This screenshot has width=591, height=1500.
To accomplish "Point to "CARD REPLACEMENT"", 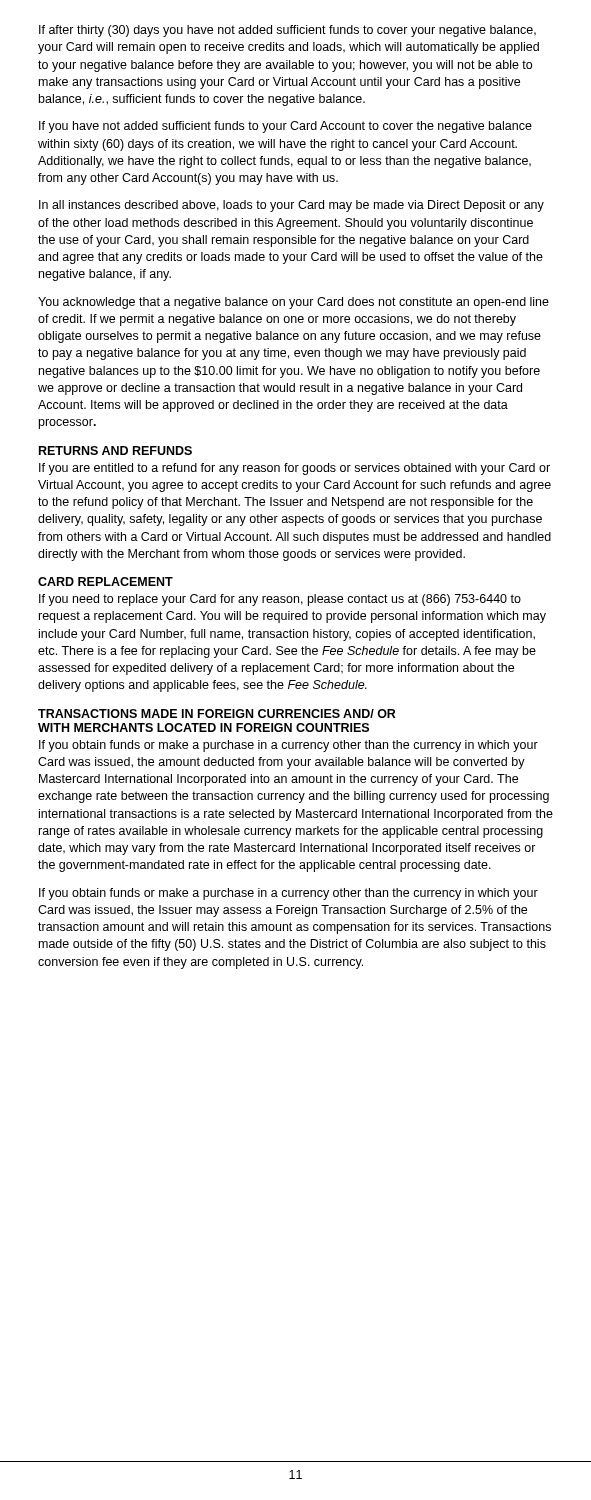I will click(105, 582).
